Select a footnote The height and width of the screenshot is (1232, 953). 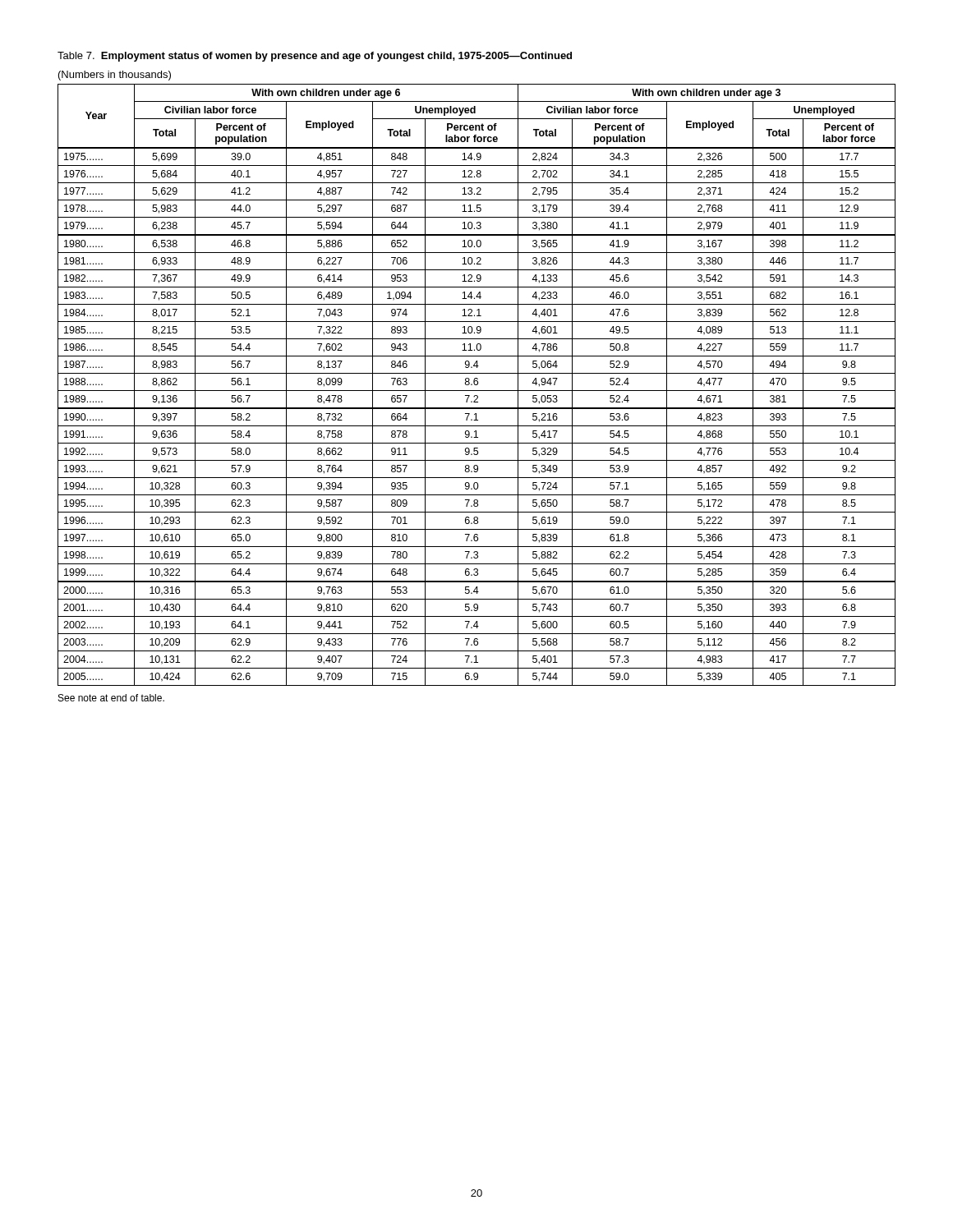(x=111, y=698)
